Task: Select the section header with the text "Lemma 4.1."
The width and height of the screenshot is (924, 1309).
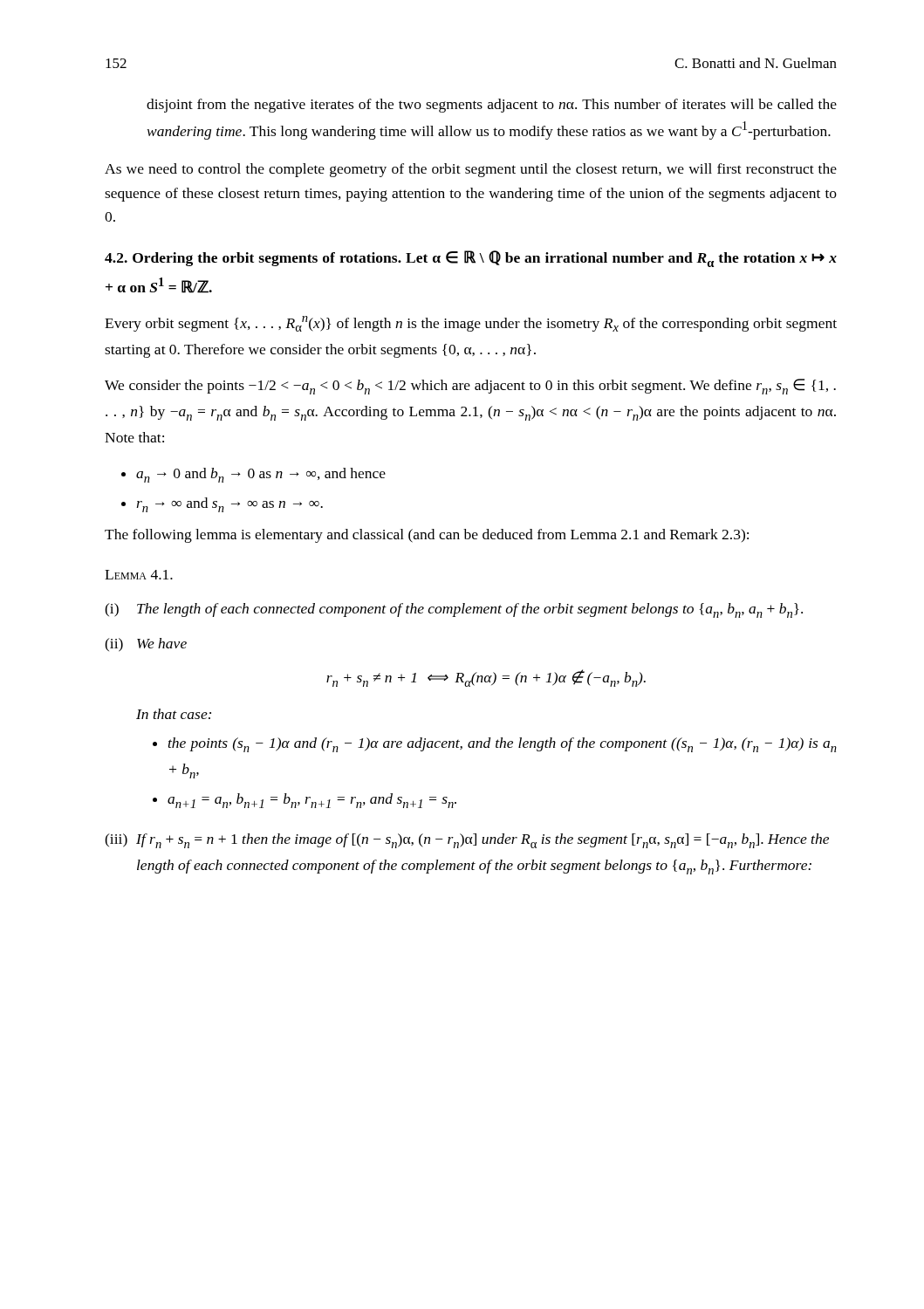Action: click(x=139, y=574)
